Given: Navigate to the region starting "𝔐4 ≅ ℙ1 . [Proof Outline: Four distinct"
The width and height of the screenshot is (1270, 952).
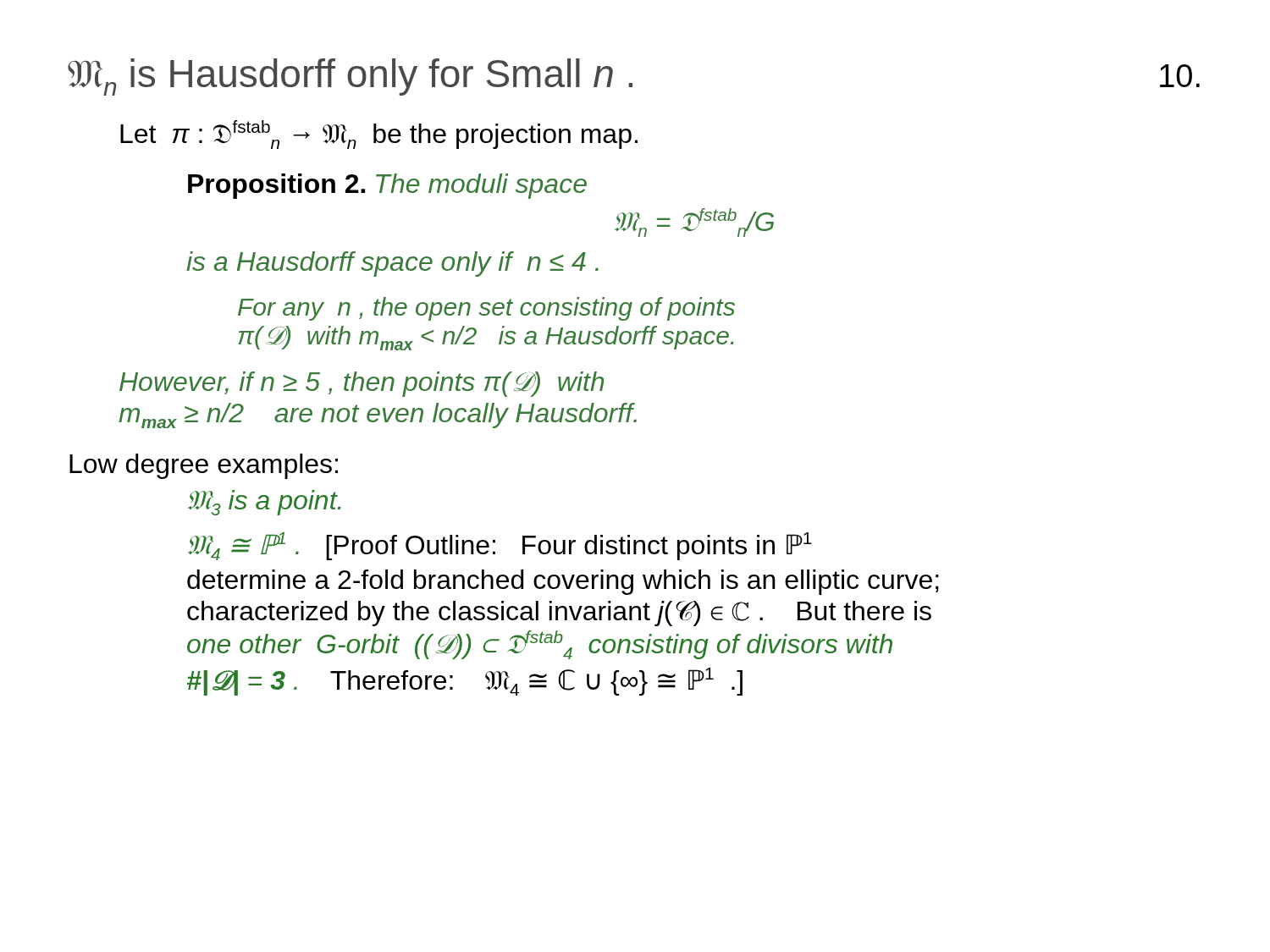Looking at the screenshot, I should point(564,614).
